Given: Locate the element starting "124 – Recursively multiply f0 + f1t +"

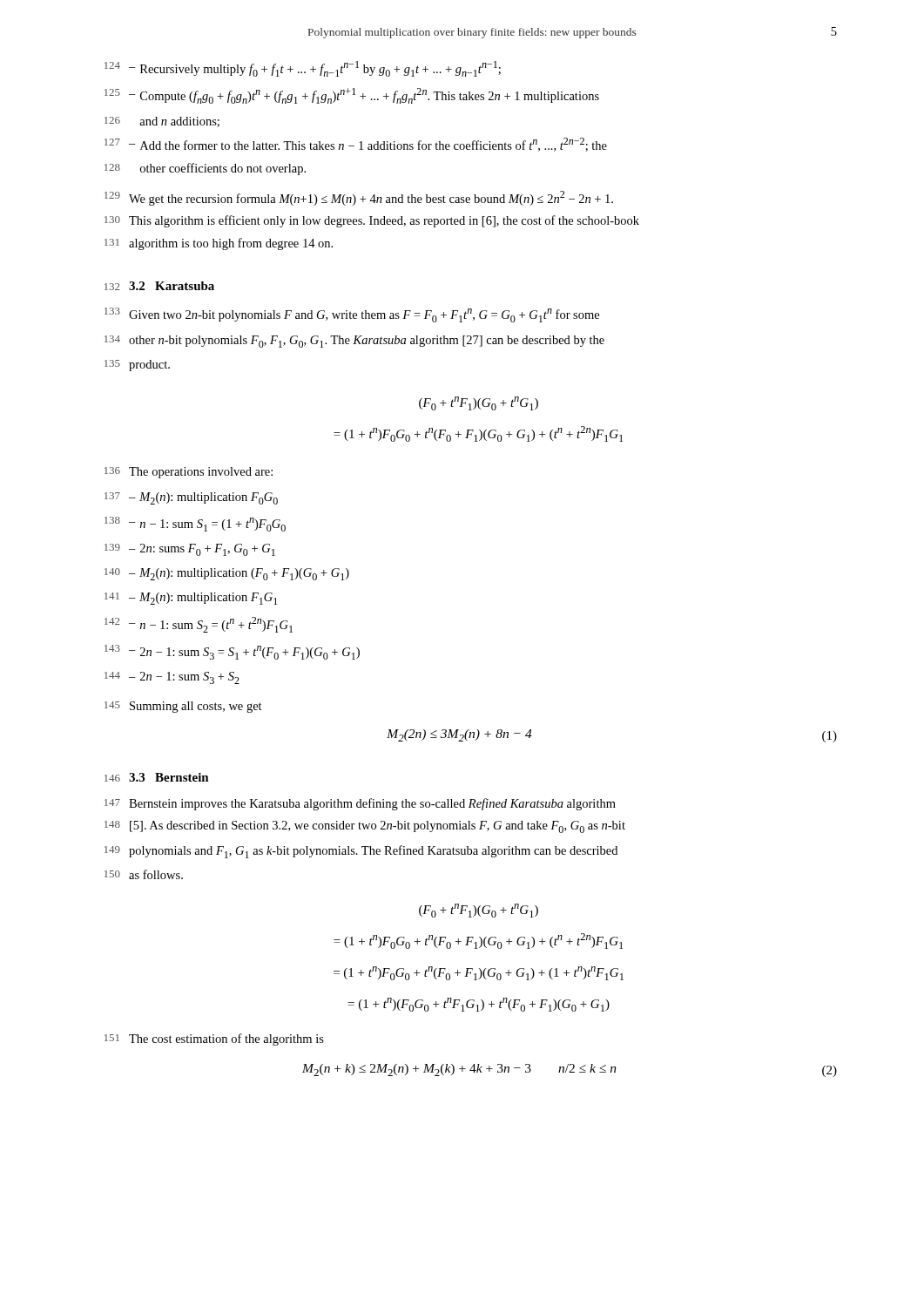Looking at the screenshot, I should [294, 69].
